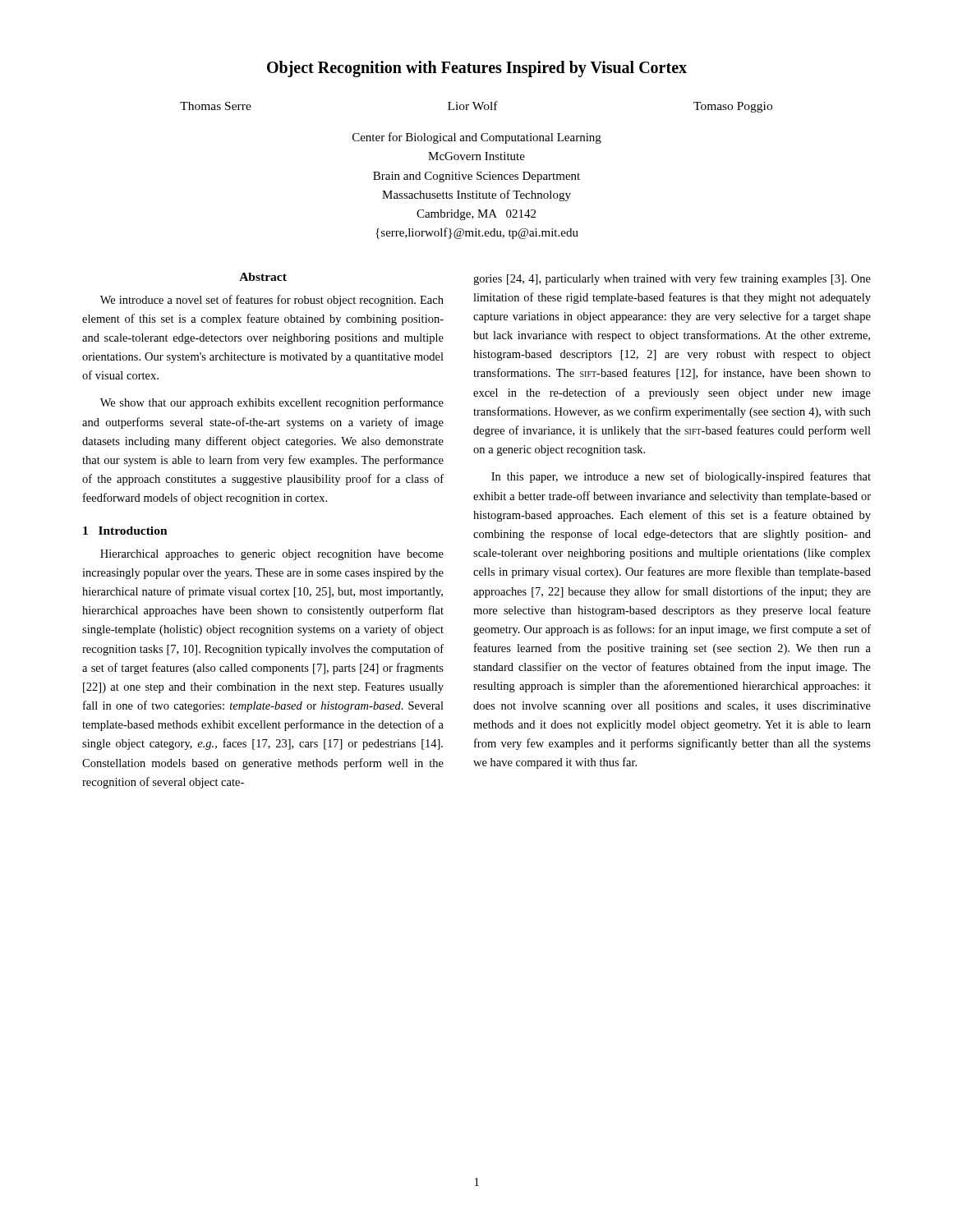Point to the region starting "Thomas Serre Lior Wolf Tomaso Poggio"
This screenshot has height=1232, width=953.
click(476, 106)
